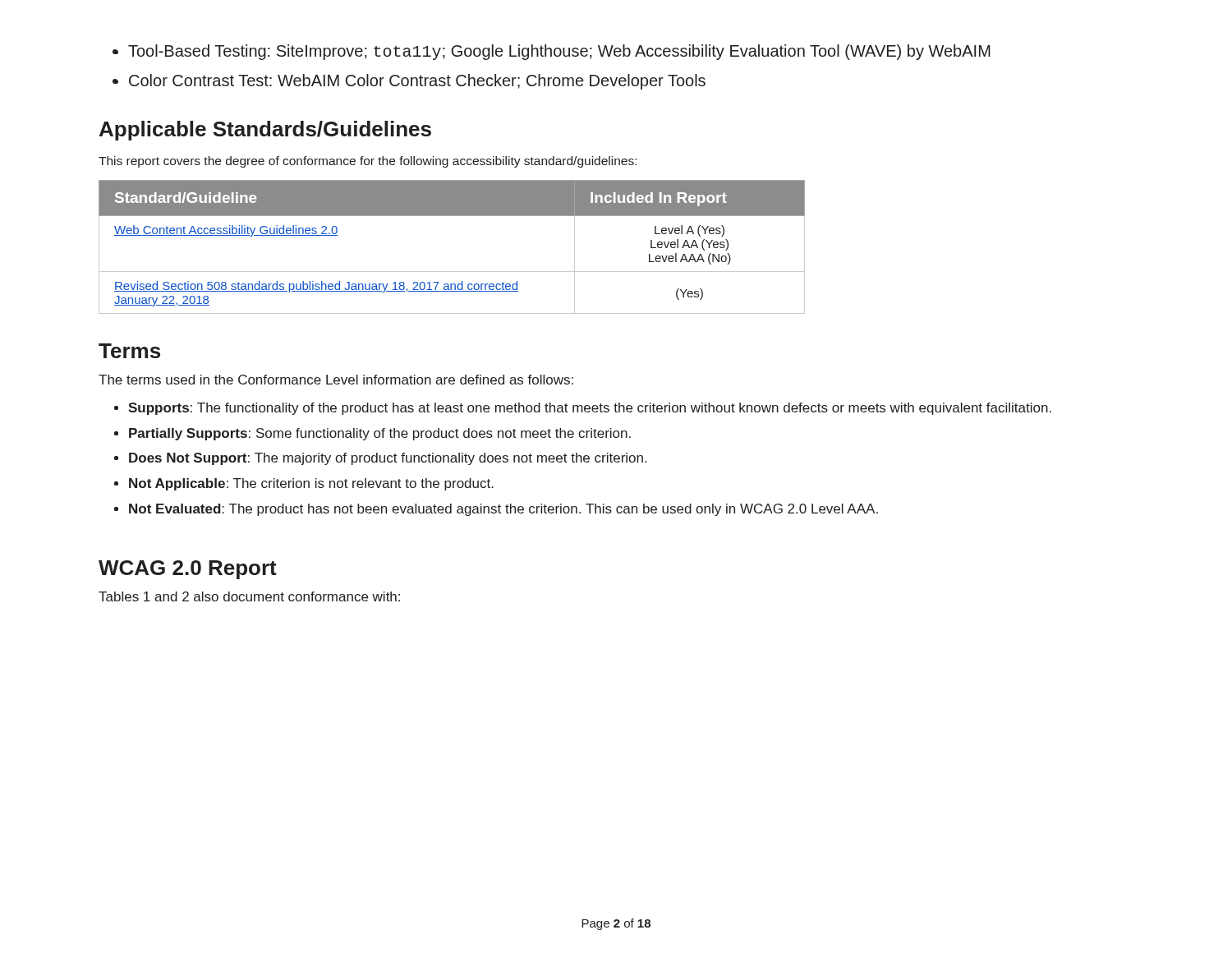Click on the list item that reads "Partially Supports: Some functionality of the product does"
Image resolution: width=1232 pixels, height=953 pixels.
click(631, 434)
